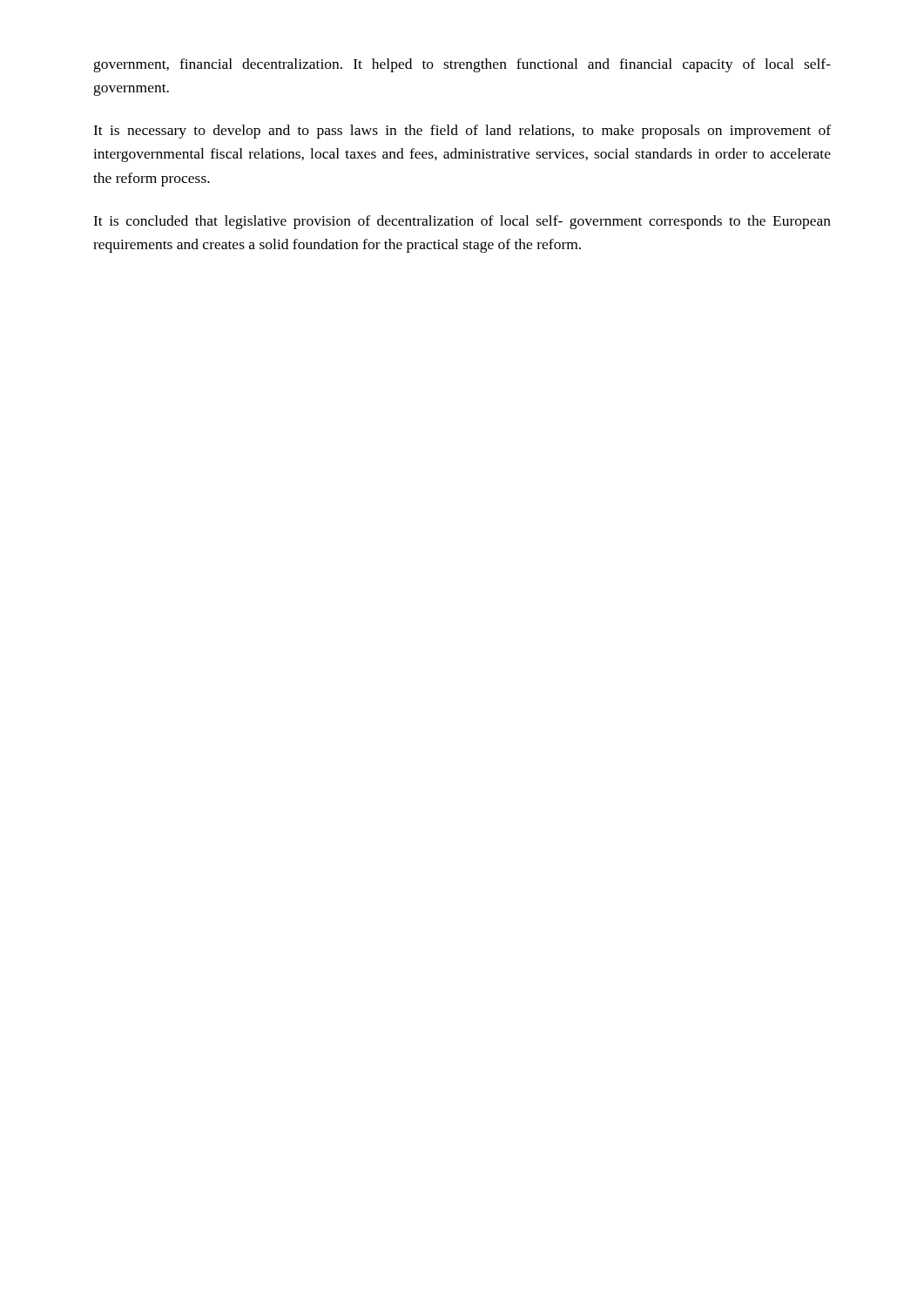Locate the passage starting "It is concluded"
The image size is (924, 1307).
462,232
